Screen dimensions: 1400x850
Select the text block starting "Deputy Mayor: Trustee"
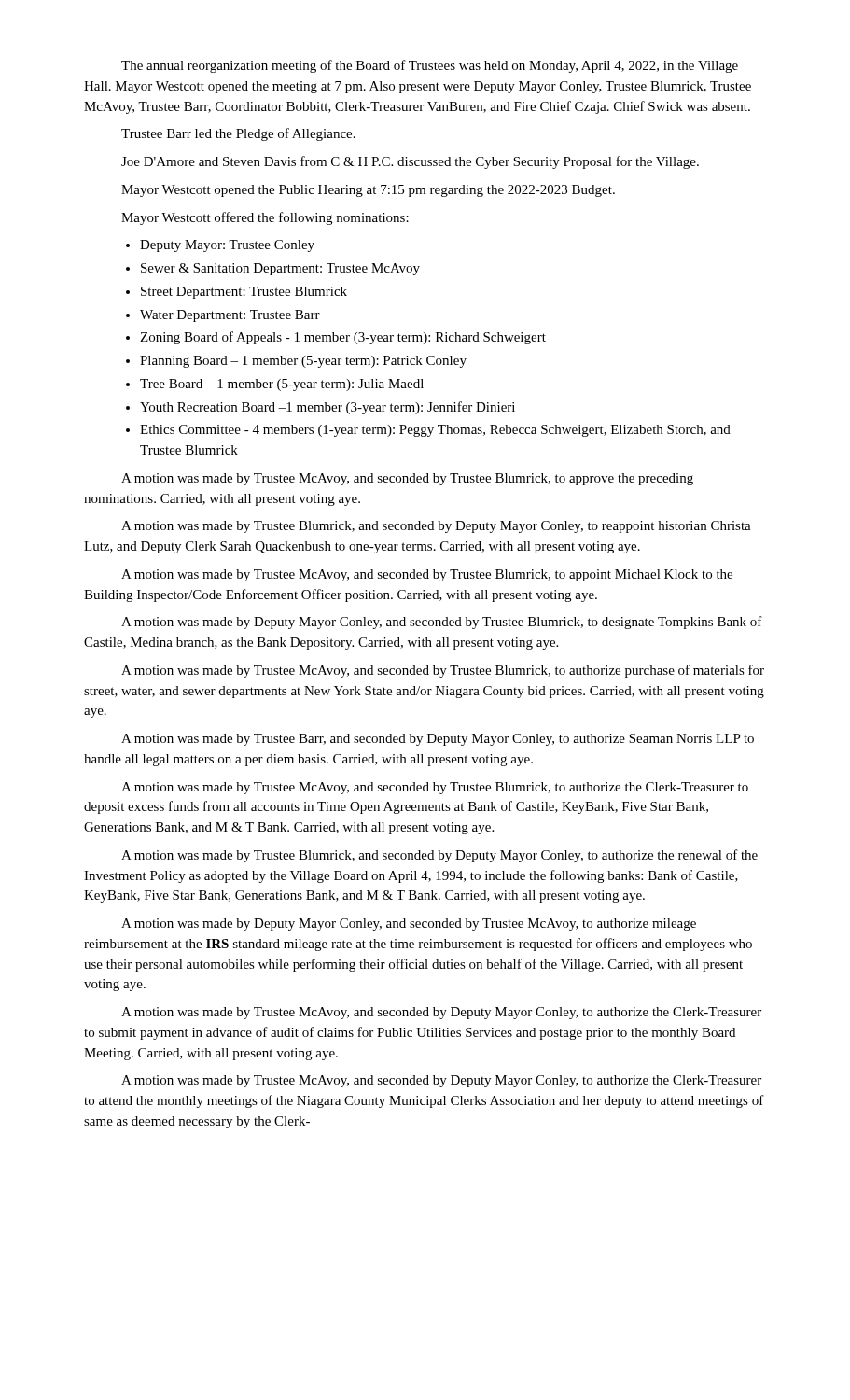[227, 246]
